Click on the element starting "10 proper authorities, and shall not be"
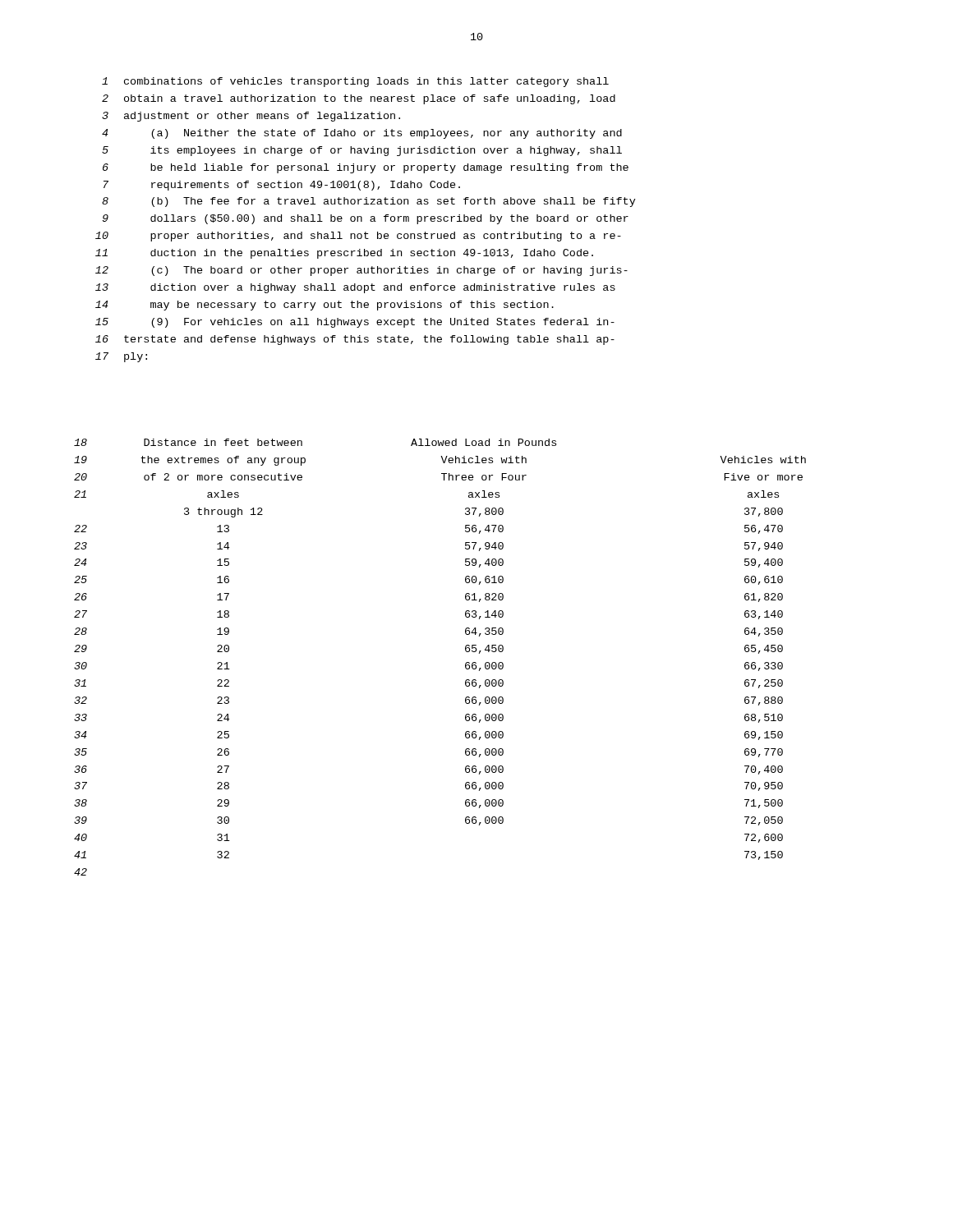This screenshot has height=1232, width=953. pos(348,237)
